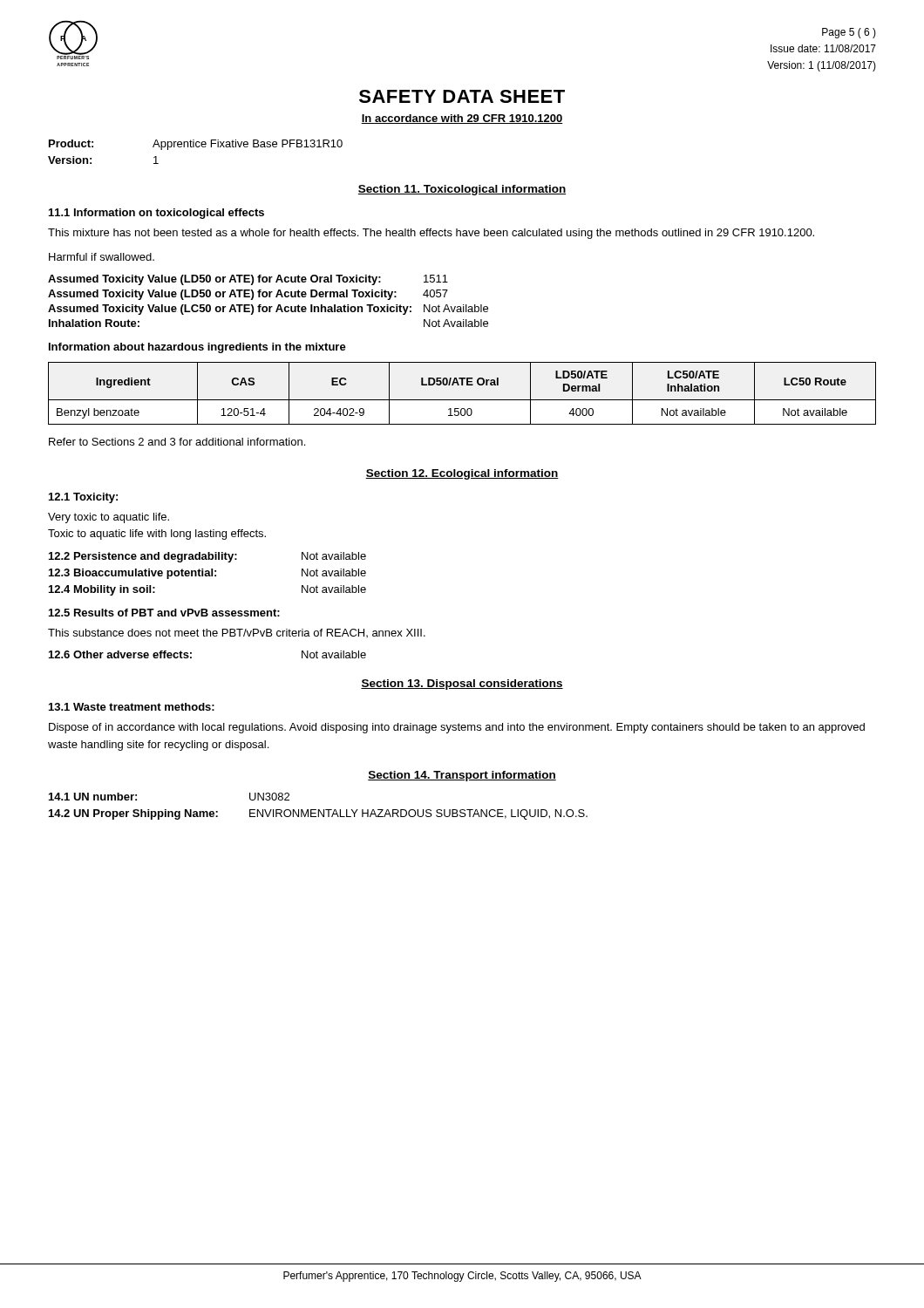Image resolution: width=924 pixels, height=1308 pixels.
Task: Locate the region starting "Refer to Sections 2 and 3 for"
Action: click(177, 442)
